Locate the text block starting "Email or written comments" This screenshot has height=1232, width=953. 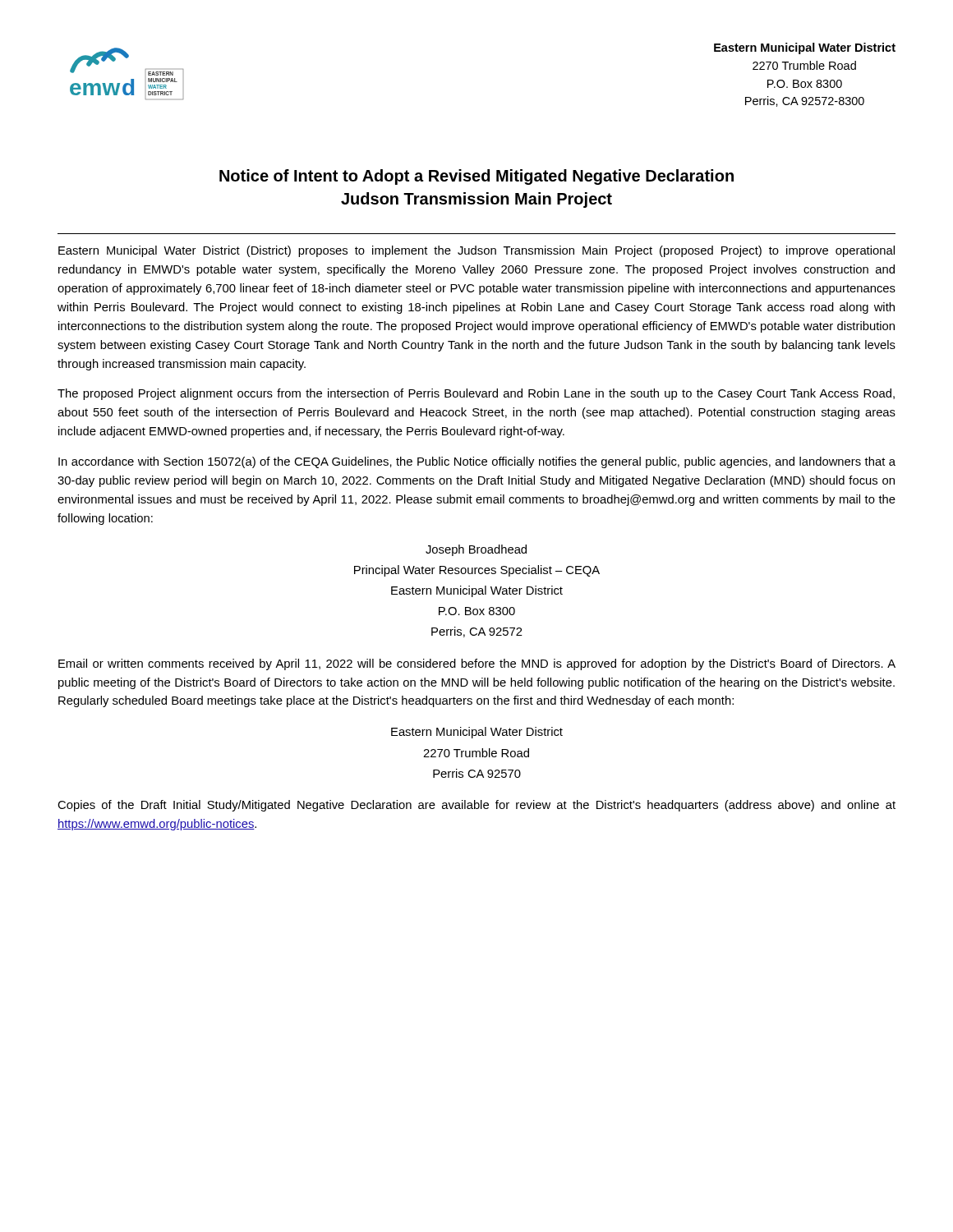pyautogui.click(x=476, y=682)
